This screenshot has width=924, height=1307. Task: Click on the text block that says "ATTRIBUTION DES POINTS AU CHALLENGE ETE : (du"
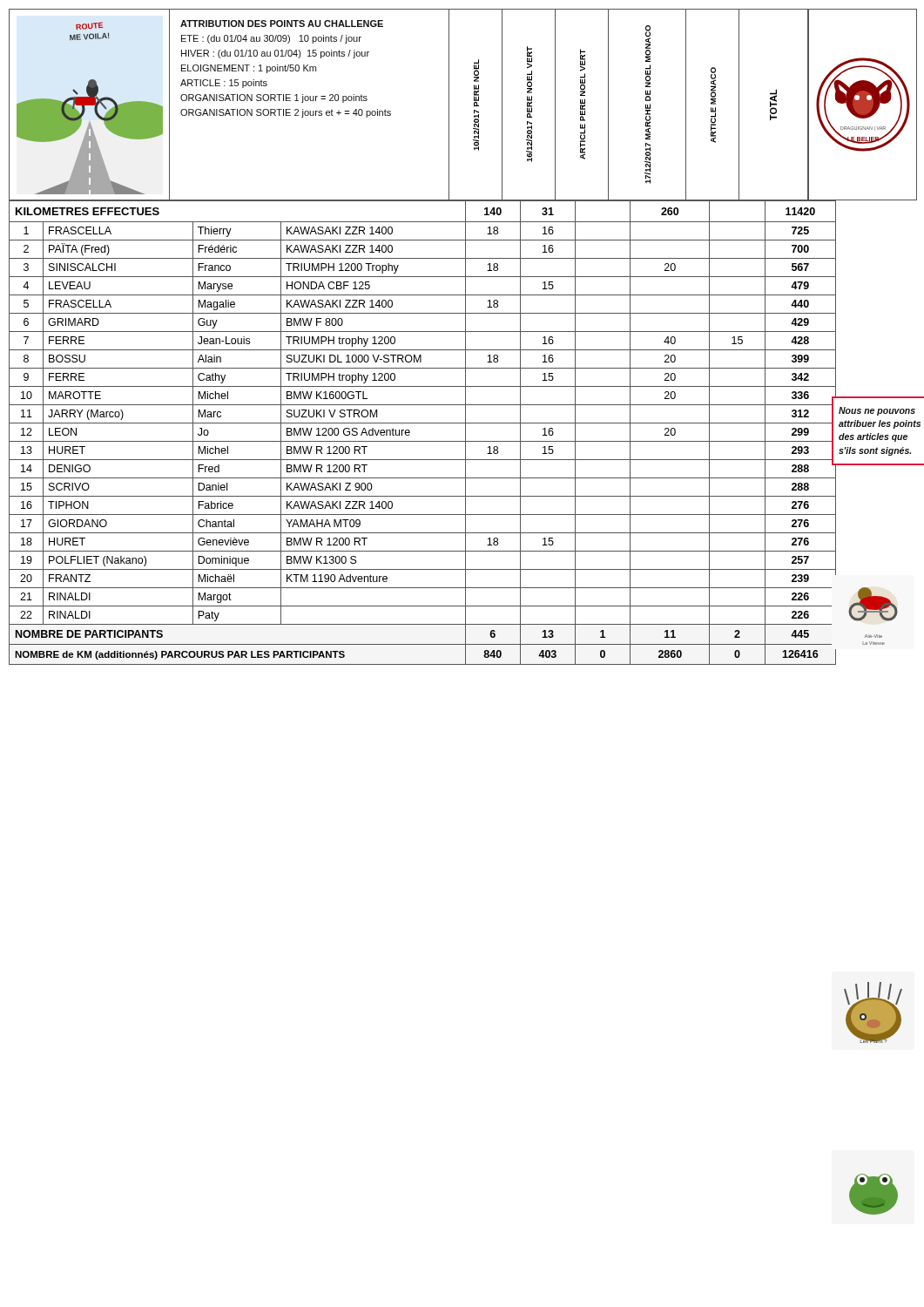pos(286,68)
